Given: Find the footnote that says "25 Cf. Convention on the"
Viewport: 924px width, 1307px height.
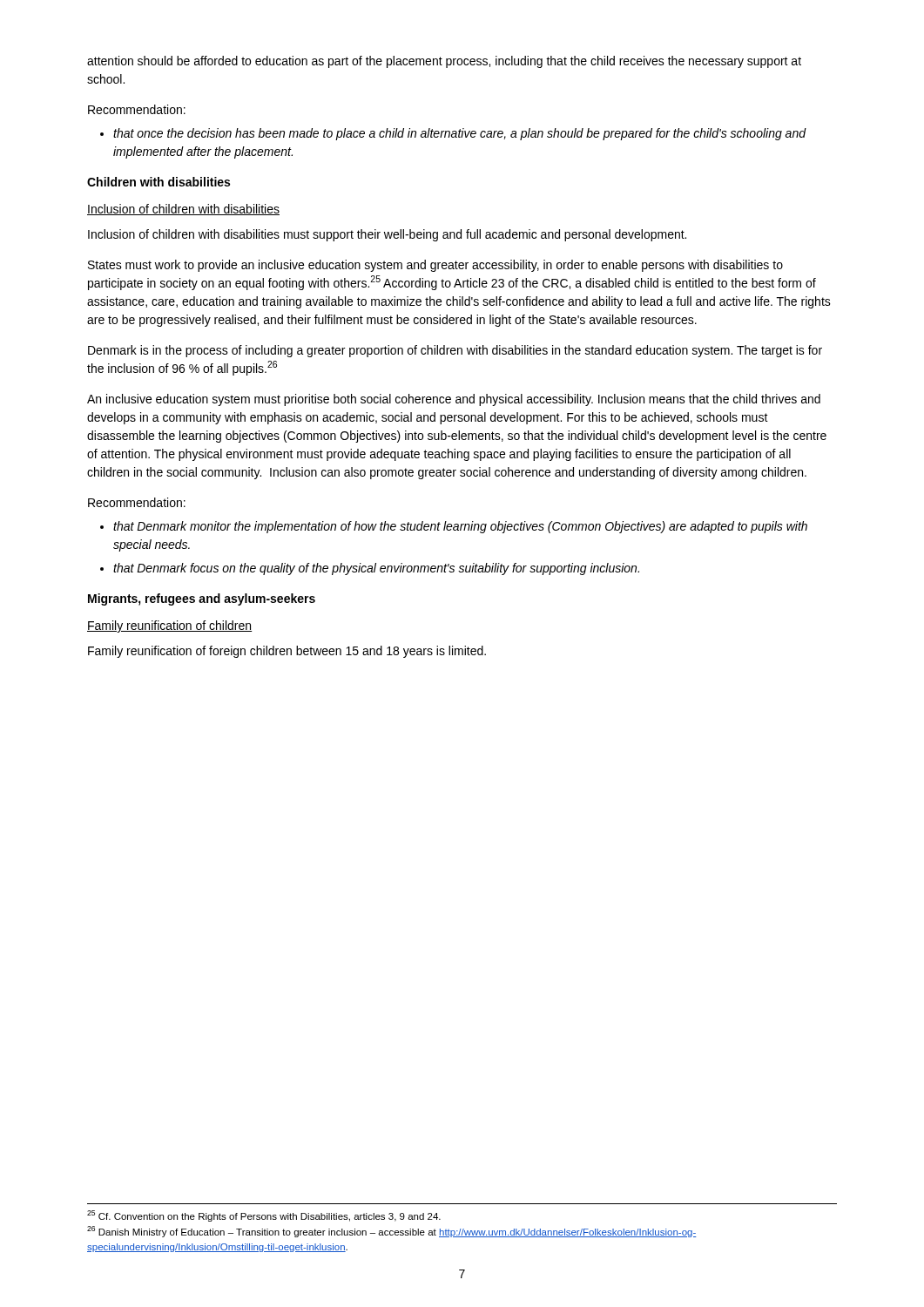Looking at the screenshot, I should 264,1216.
